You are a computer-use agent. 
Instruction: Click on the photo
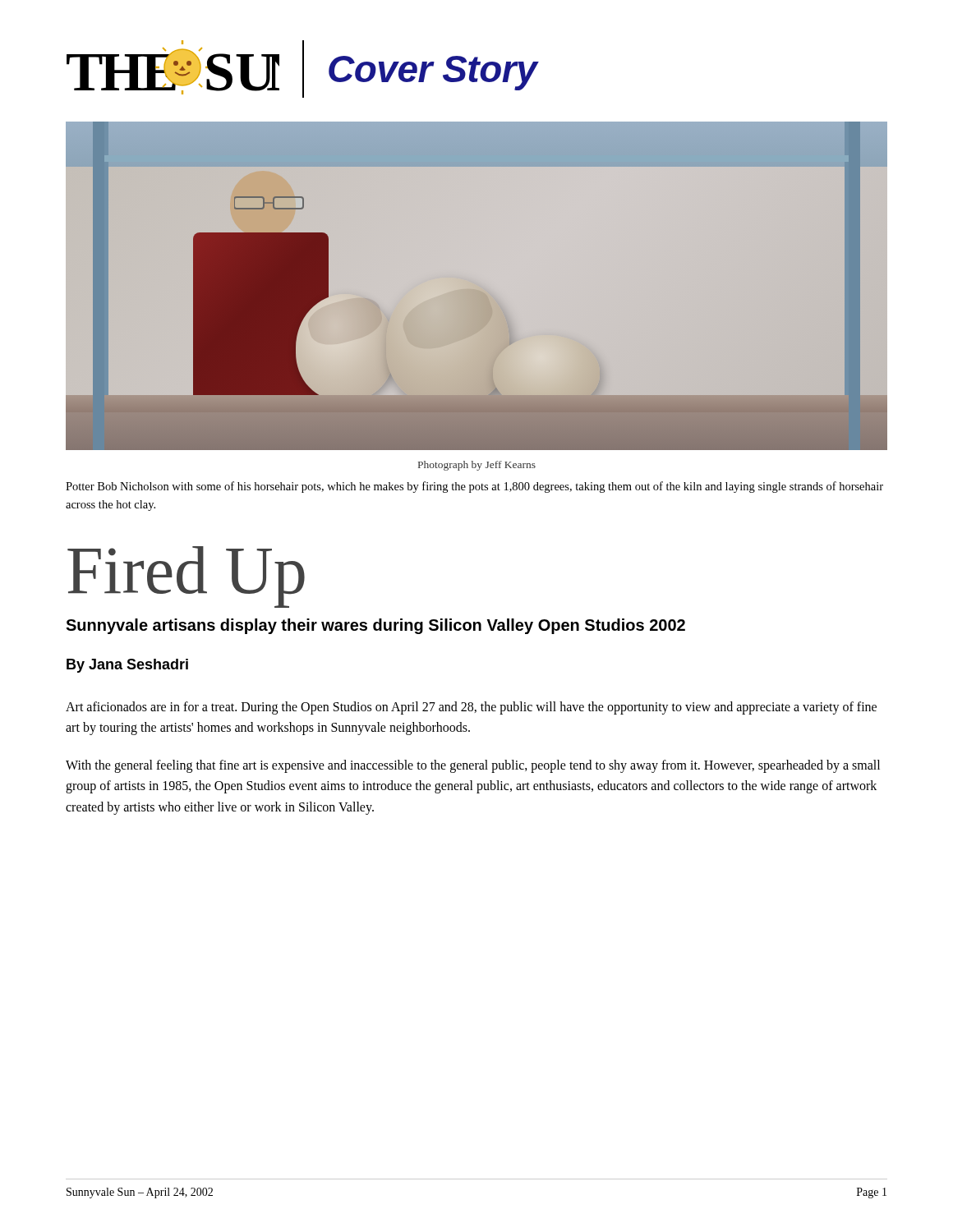point(476,286)
